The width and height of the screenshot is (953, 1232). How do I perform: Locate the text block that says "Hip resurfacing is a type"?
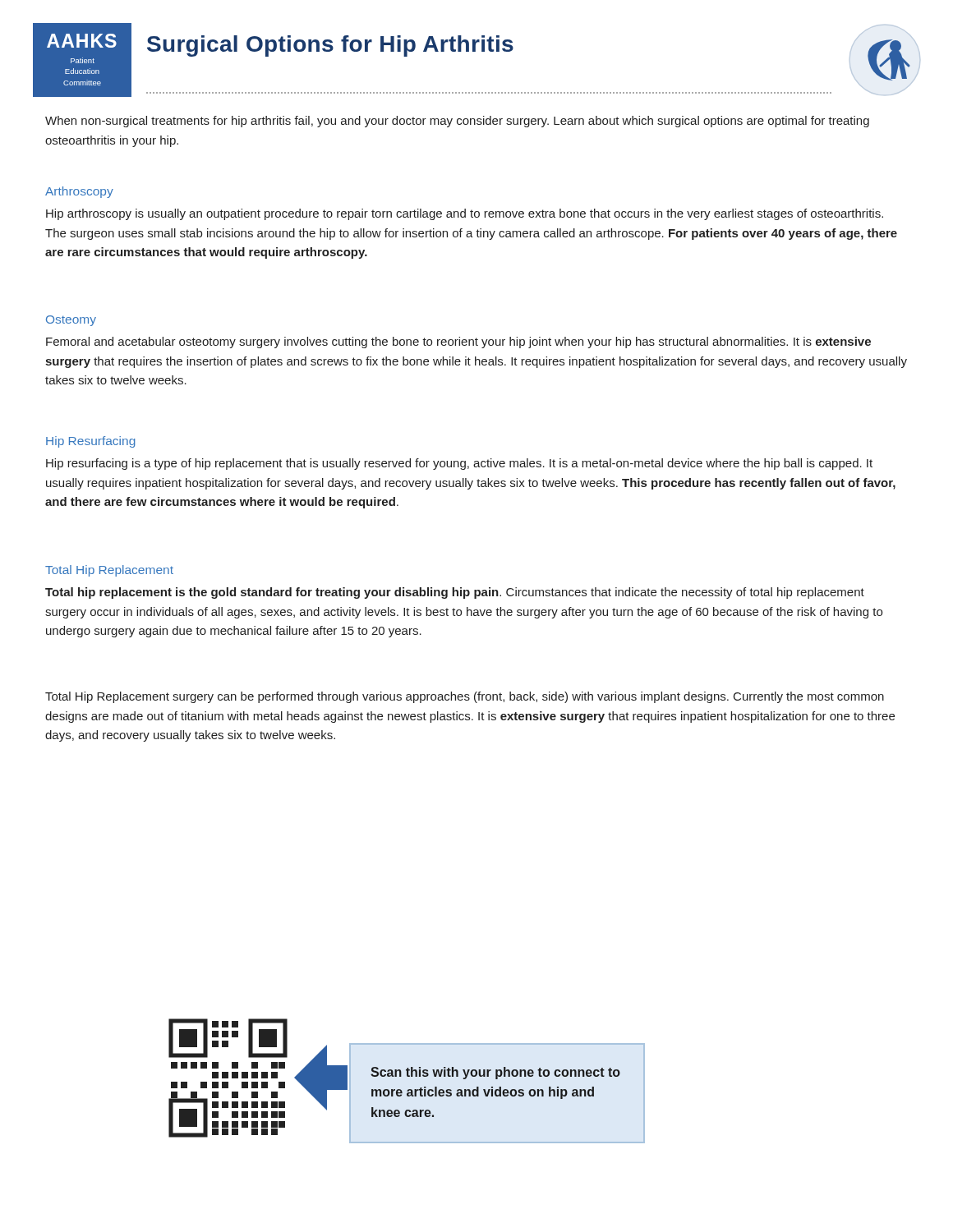(470, 482)
